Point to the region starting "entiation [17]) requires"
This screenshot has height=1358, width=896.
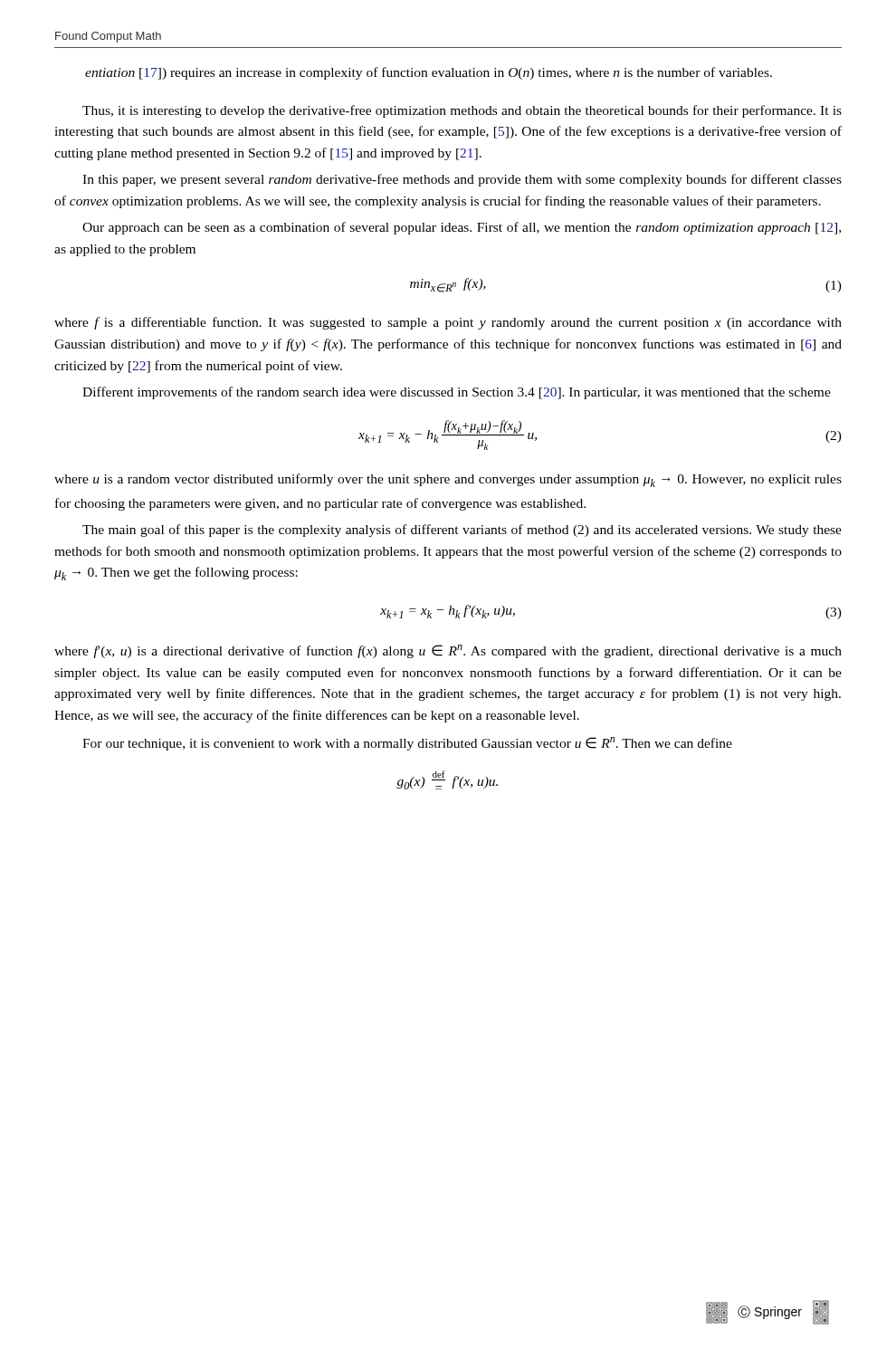463,72
